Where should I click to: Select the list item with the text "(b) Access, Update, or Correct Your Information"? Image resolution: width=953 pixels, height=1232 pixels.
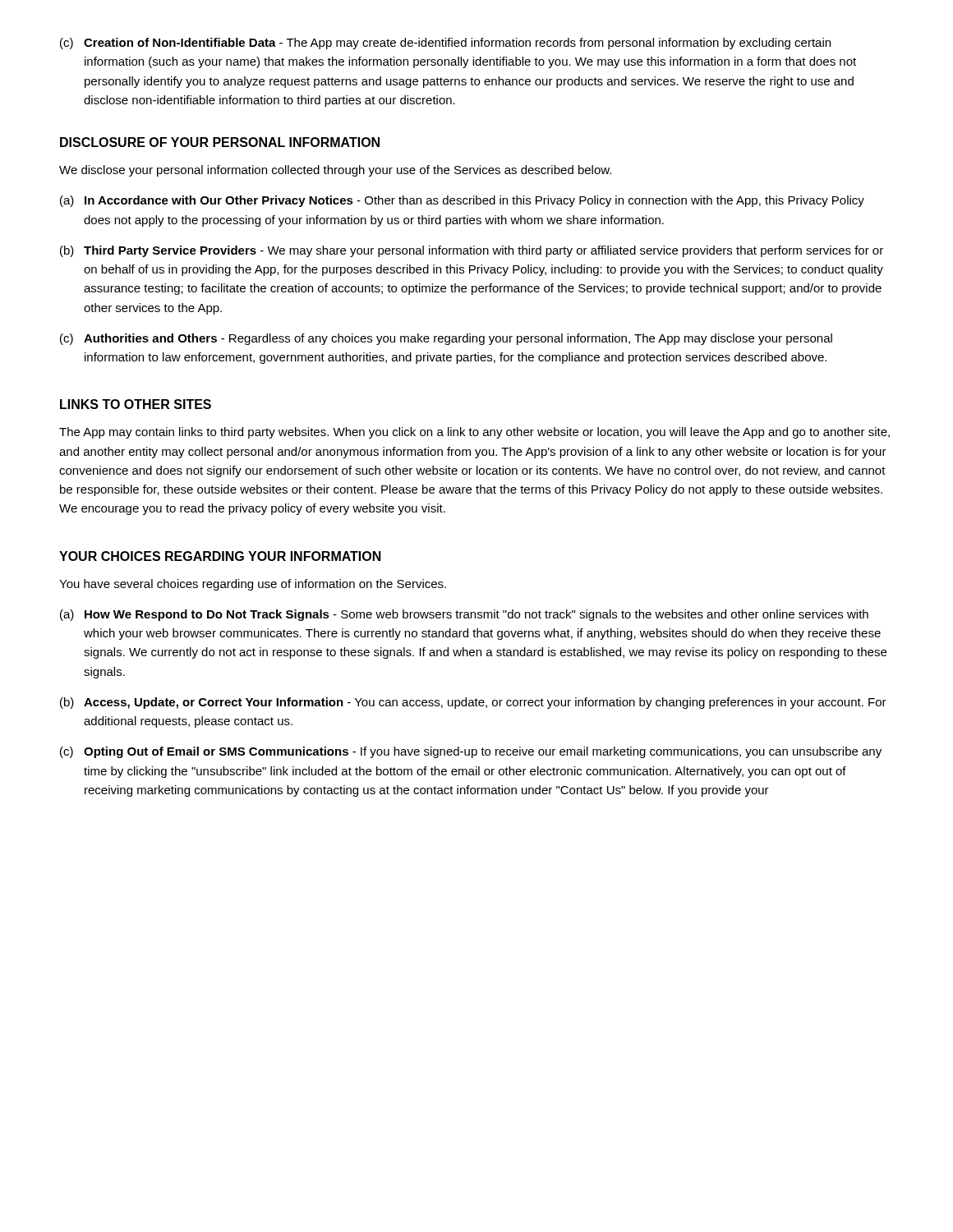click(476, 711)
